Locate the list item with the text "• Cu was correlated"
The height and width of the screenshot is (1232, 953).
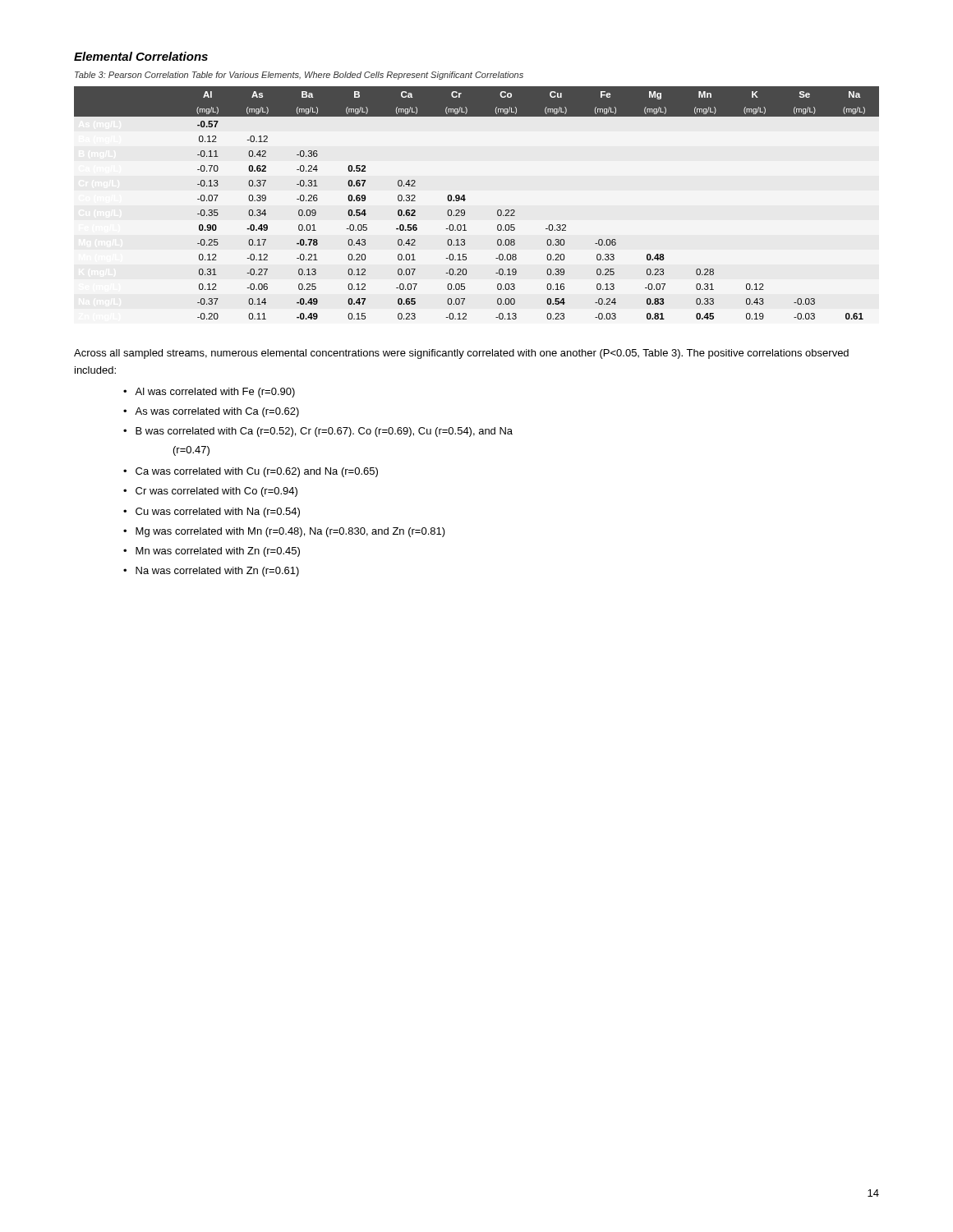point(212,511)
